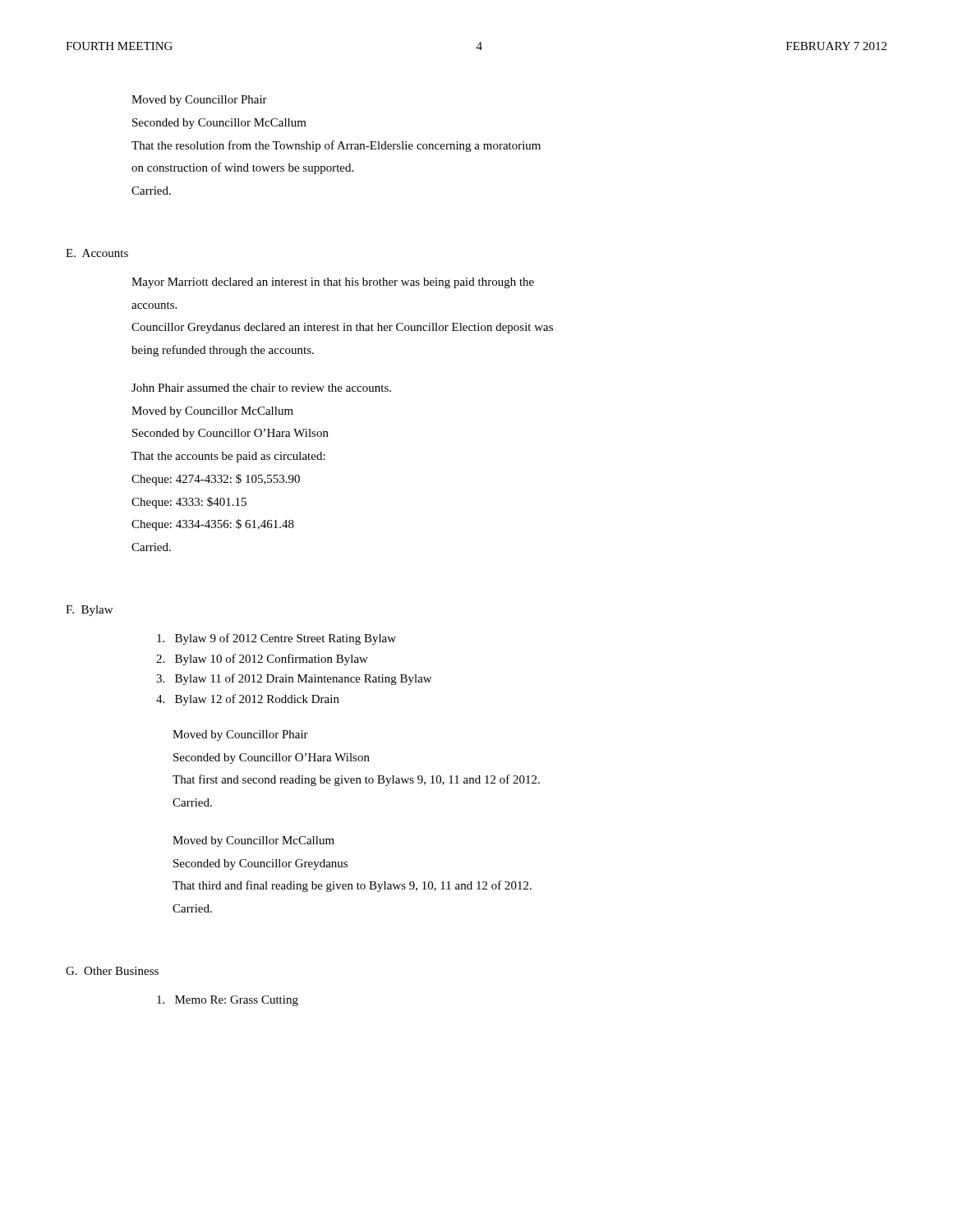Navigate to the block starting "Moved by Councillor McCallum"

point(530,875)
